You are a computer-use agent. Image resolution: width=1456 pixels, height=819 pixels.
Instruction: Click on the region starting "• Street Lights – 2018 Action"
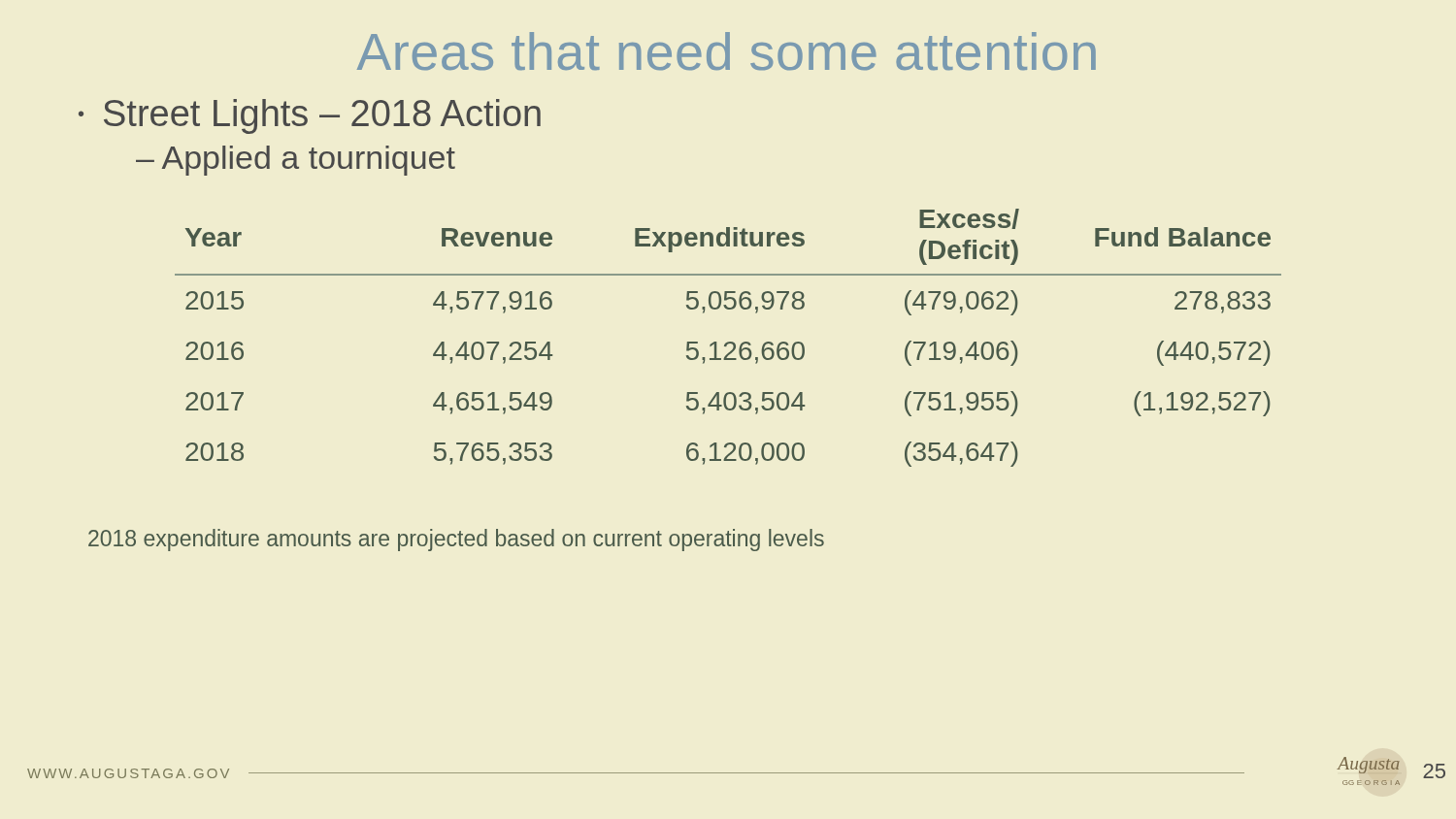(x=310, y=114)
